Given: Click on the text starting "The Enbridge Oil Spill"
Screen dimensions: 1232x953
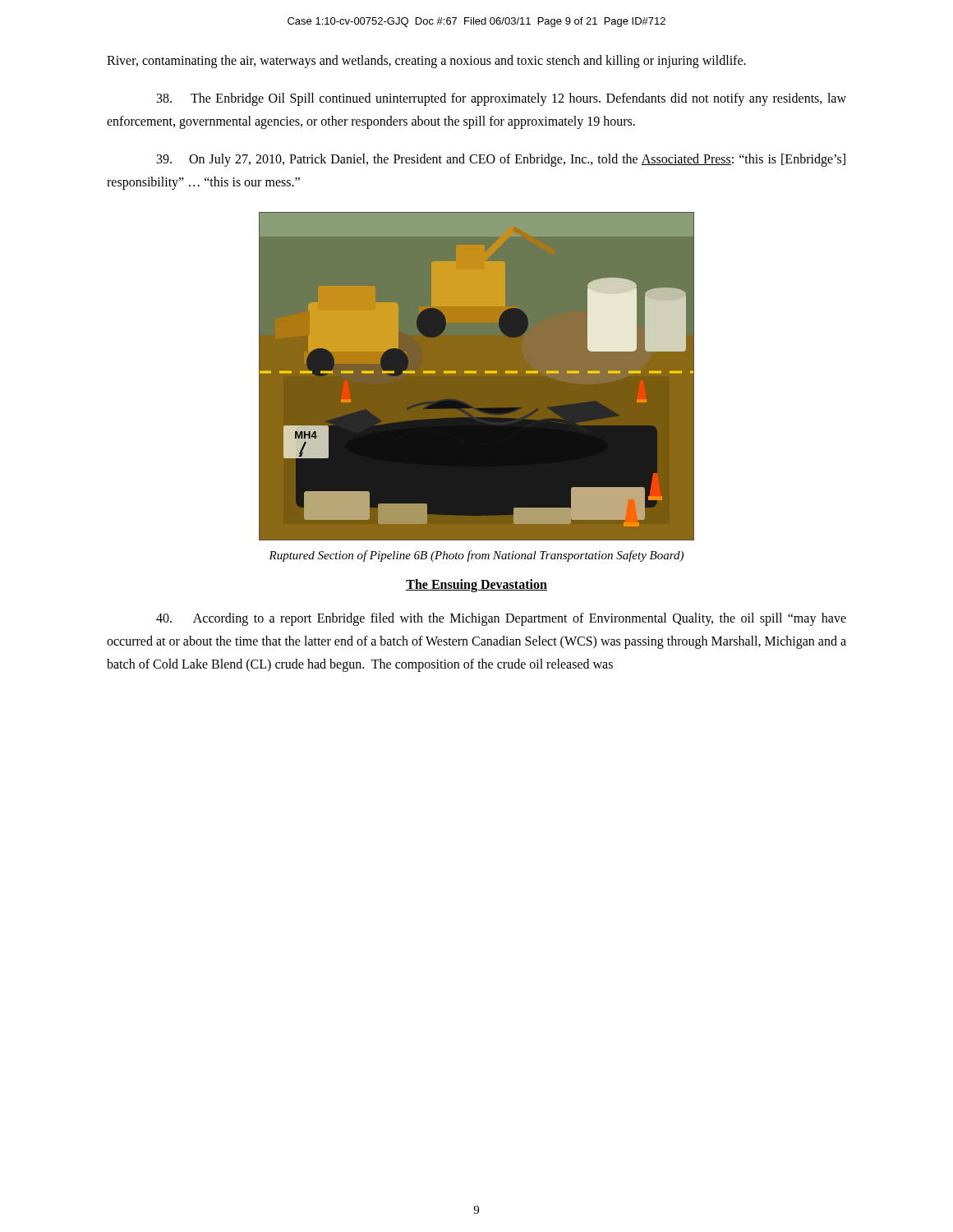Looking at the screenshot, I should click(476, 110).
